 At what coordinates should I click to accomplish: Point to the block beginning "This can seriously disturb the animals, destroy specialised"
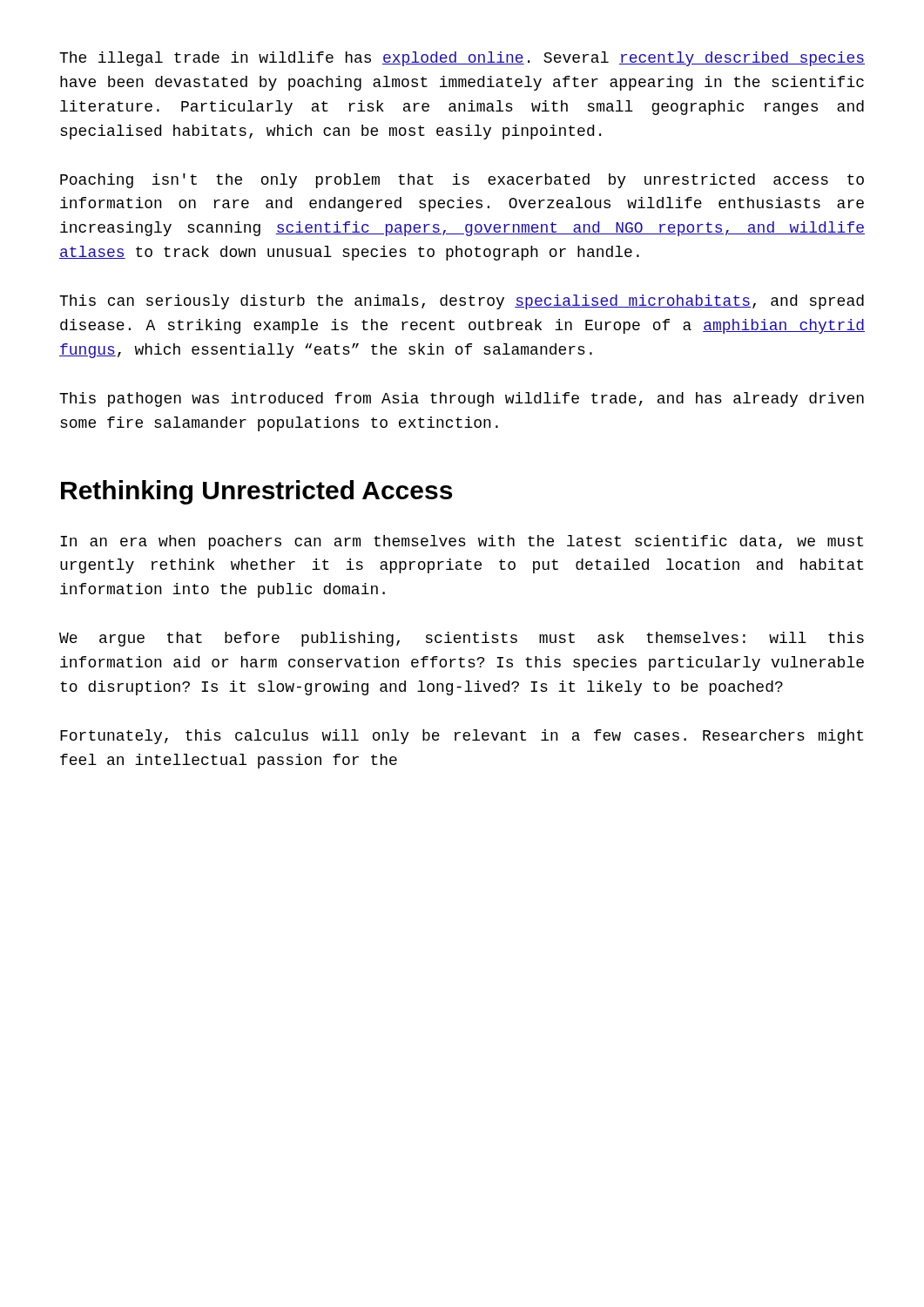[x=462, y=326]
